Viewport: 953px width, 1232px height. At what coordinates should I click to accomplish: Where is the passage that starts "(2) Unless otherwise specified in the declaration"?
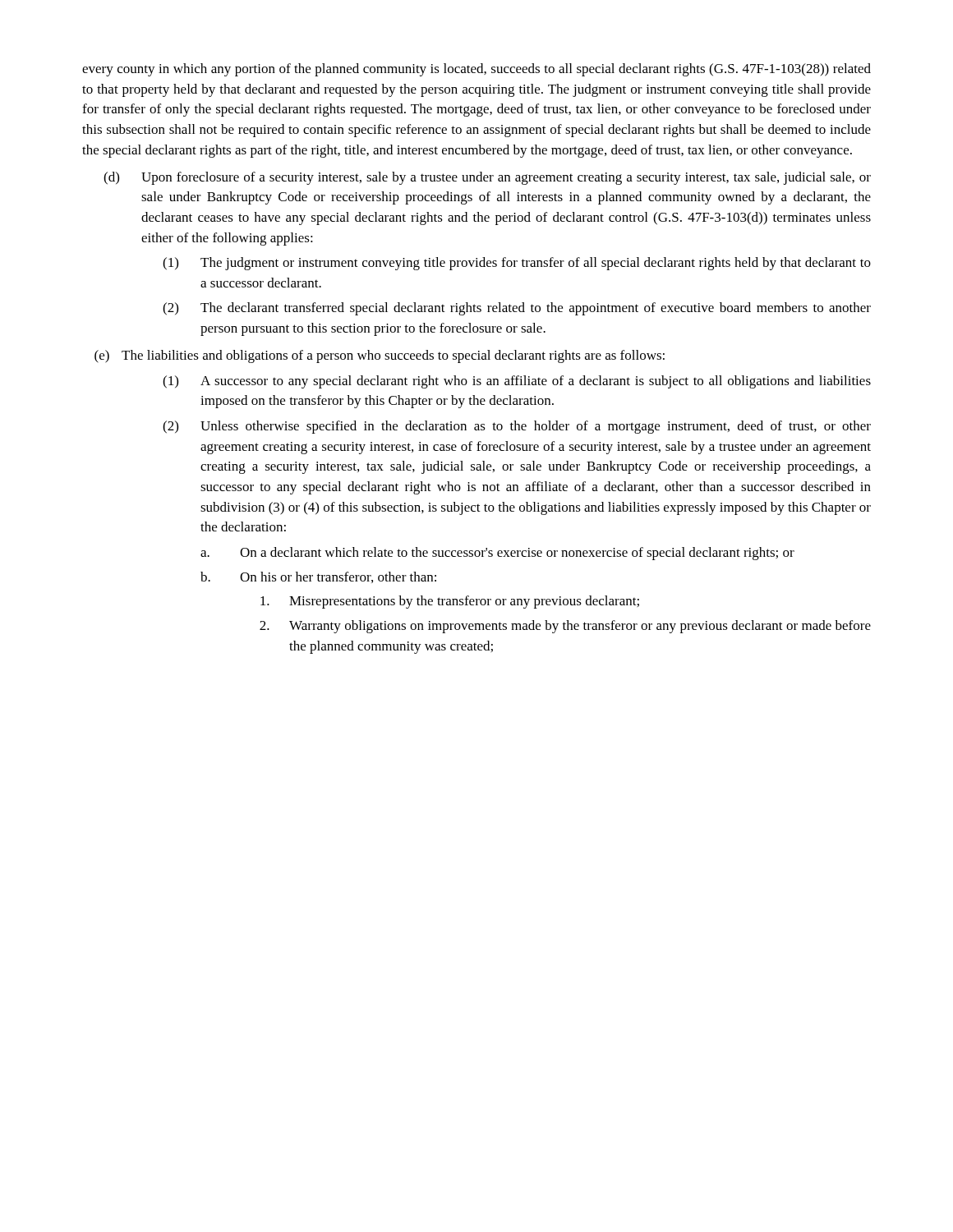[506, 477]
